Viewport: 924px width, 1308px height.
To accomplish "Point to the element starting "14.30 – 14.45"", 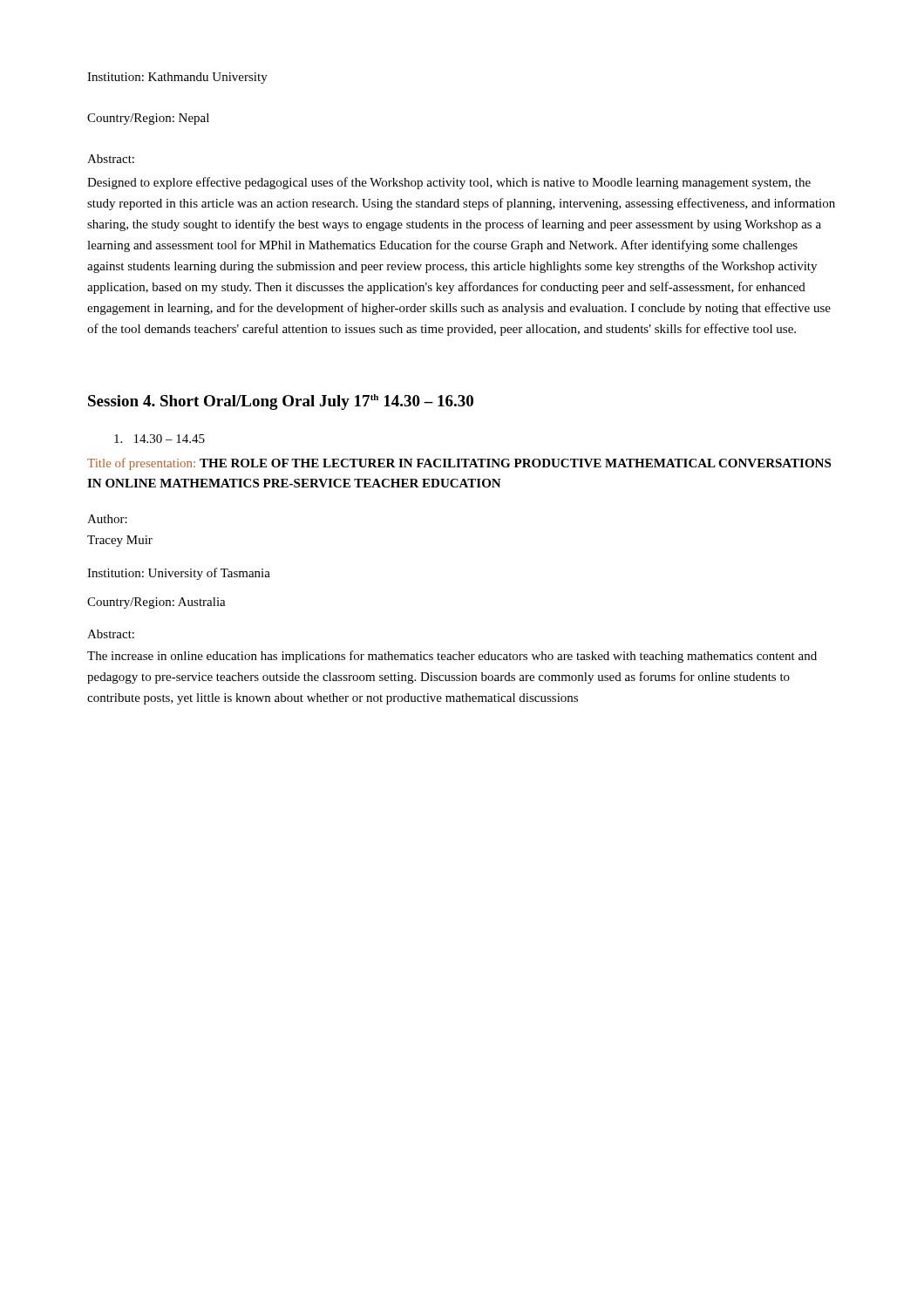I will tap(159, 439).
